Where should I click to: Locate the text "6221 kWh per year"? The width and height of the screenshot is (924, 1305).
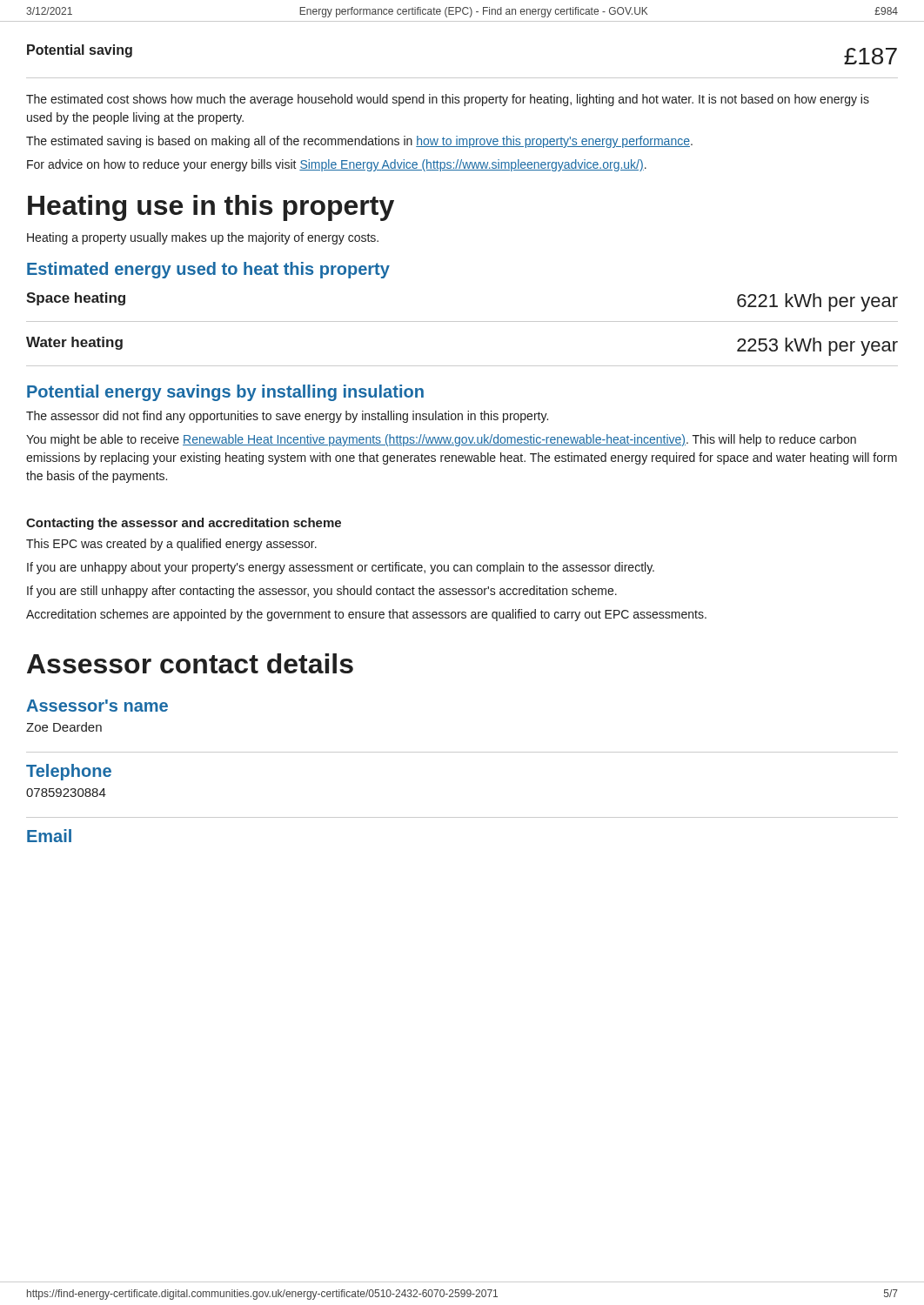click(817, 301)
